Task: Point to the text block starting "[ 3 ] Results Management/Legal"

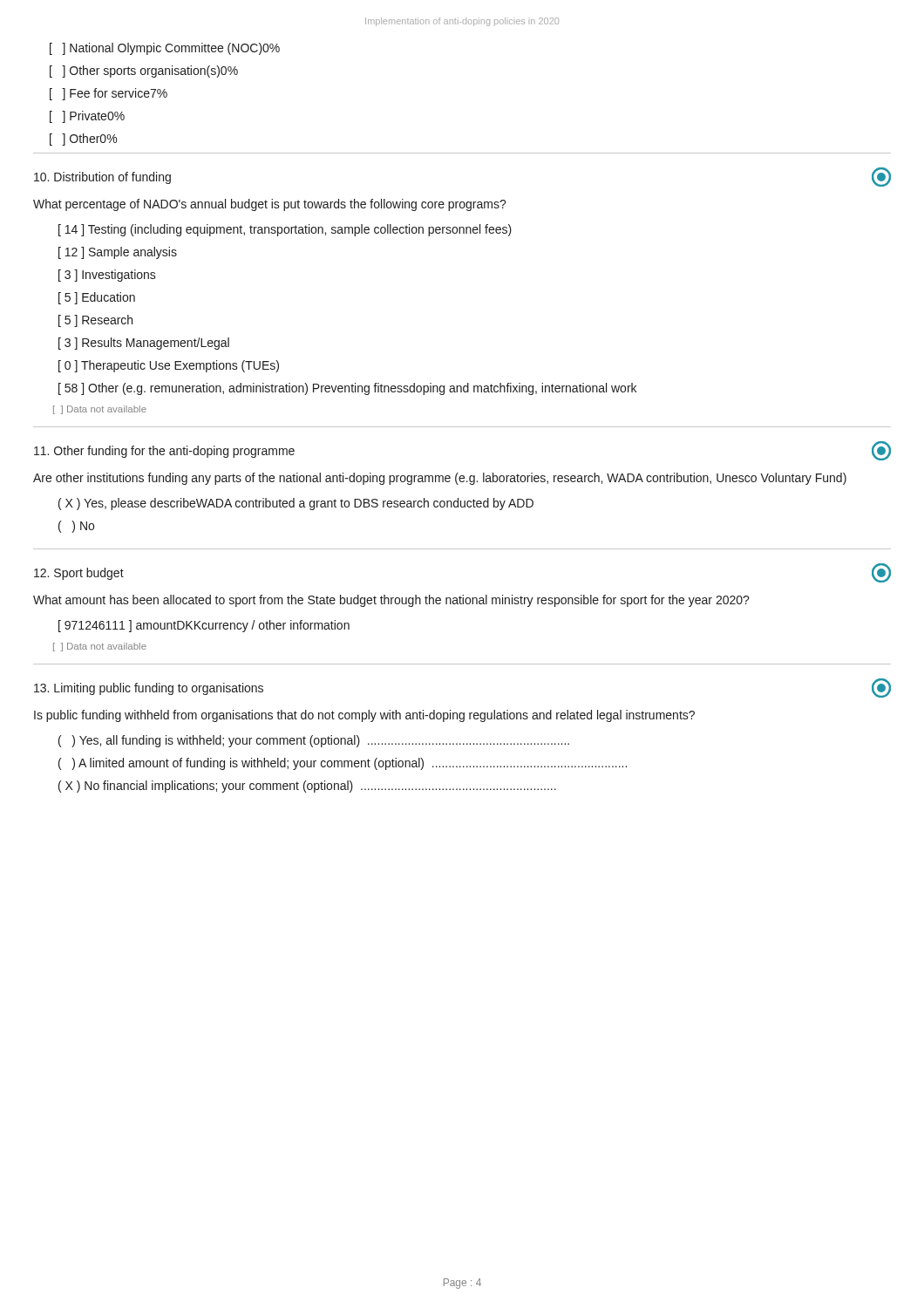Action: pos(144,343)
